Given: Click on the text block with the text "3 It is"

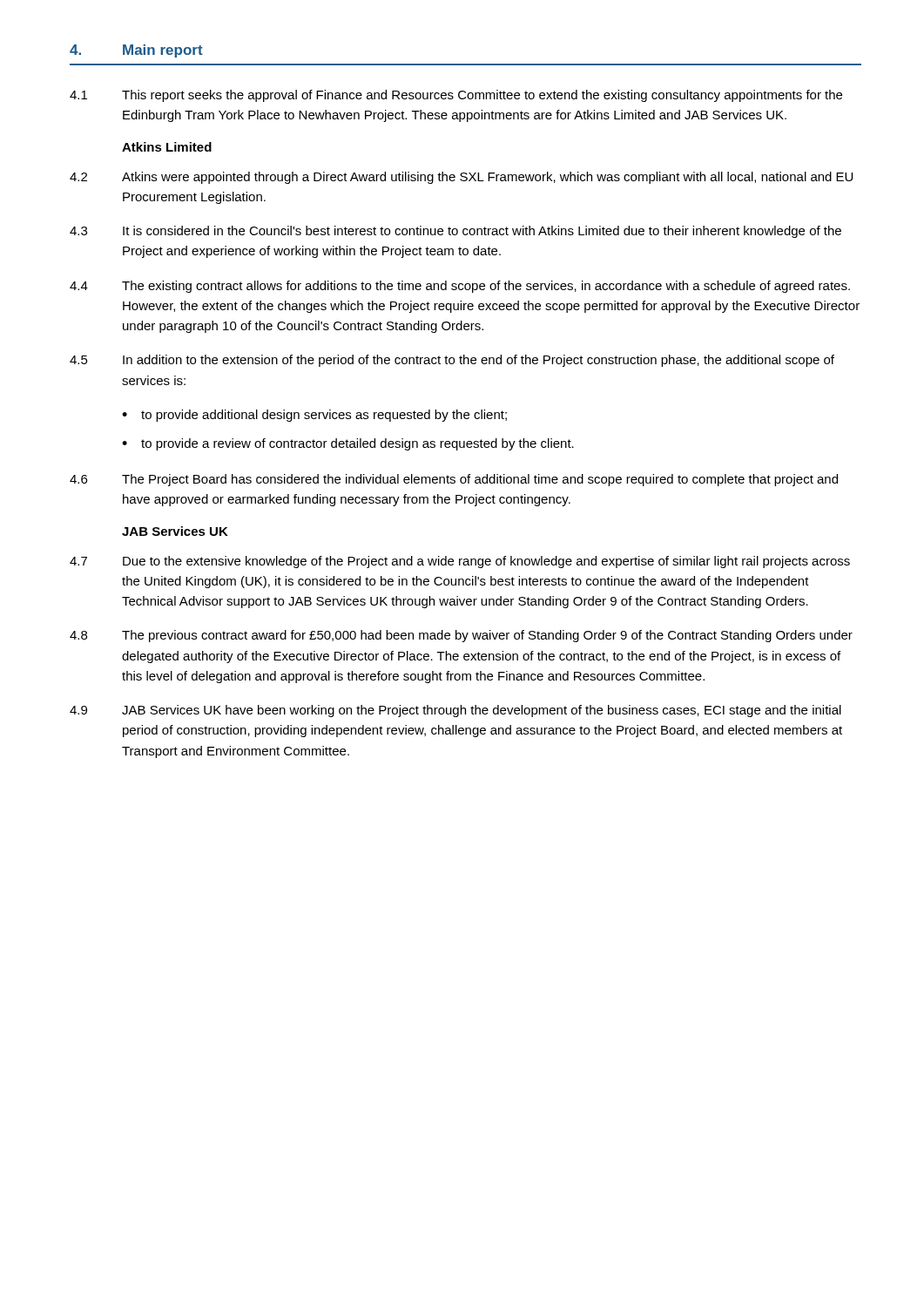Looking at the screenshot, I should pyautogui.click(x=465, y=241).
